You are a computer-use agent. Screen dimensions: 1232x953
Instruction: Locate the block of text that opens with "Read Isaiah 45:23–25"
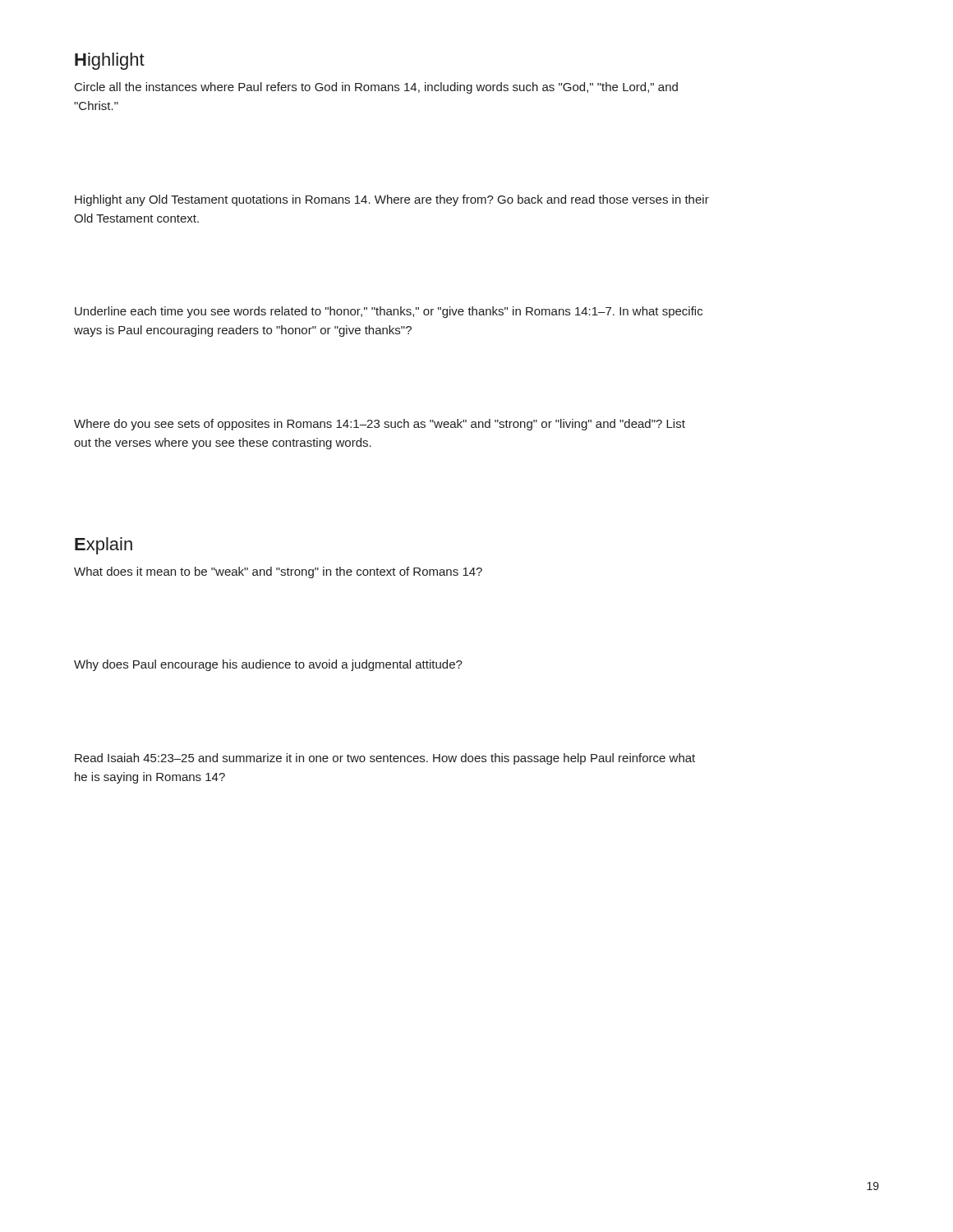(x=385, y=767)
